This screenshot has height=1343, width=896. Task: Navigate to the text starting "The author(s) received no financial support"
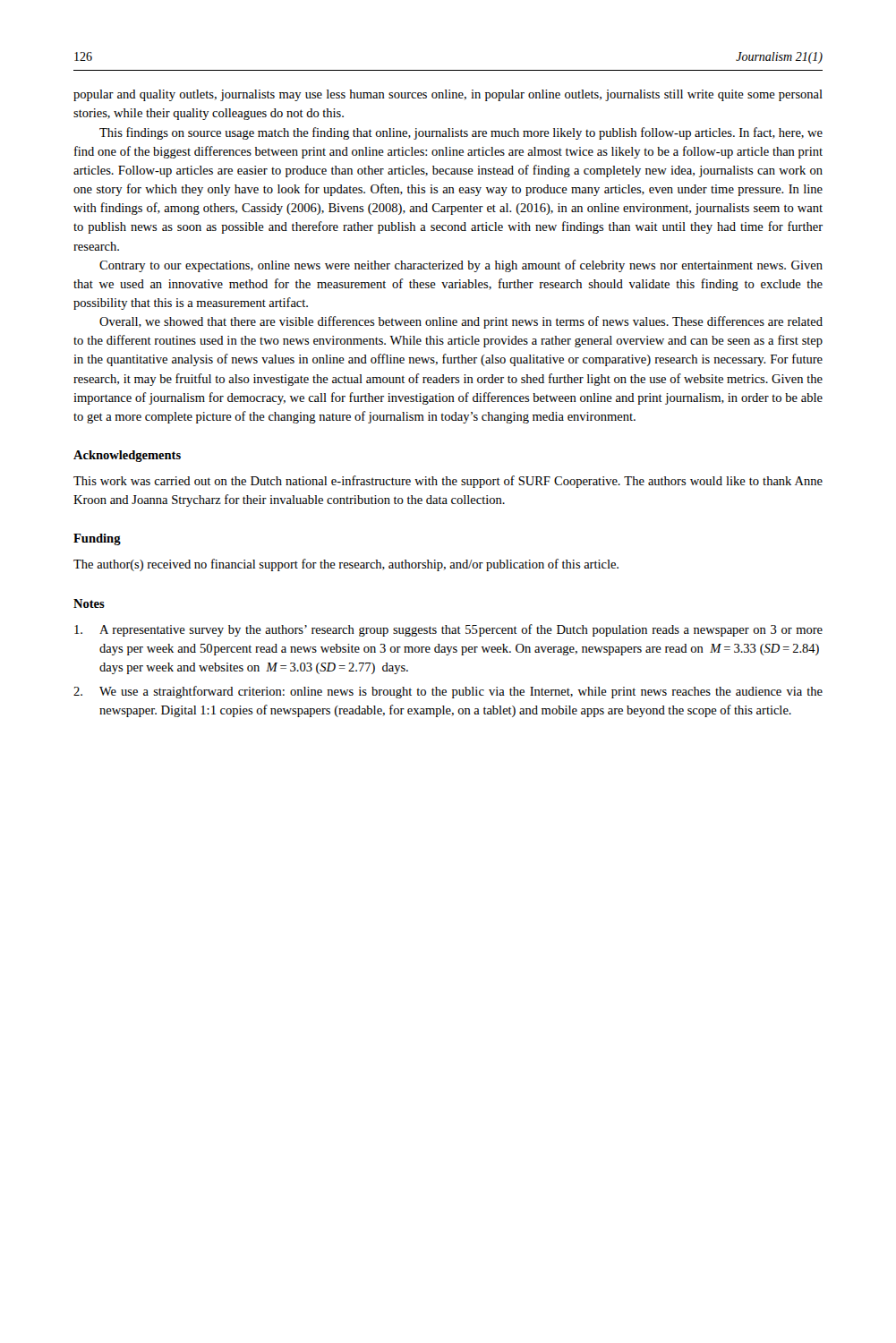coord(346,564)
